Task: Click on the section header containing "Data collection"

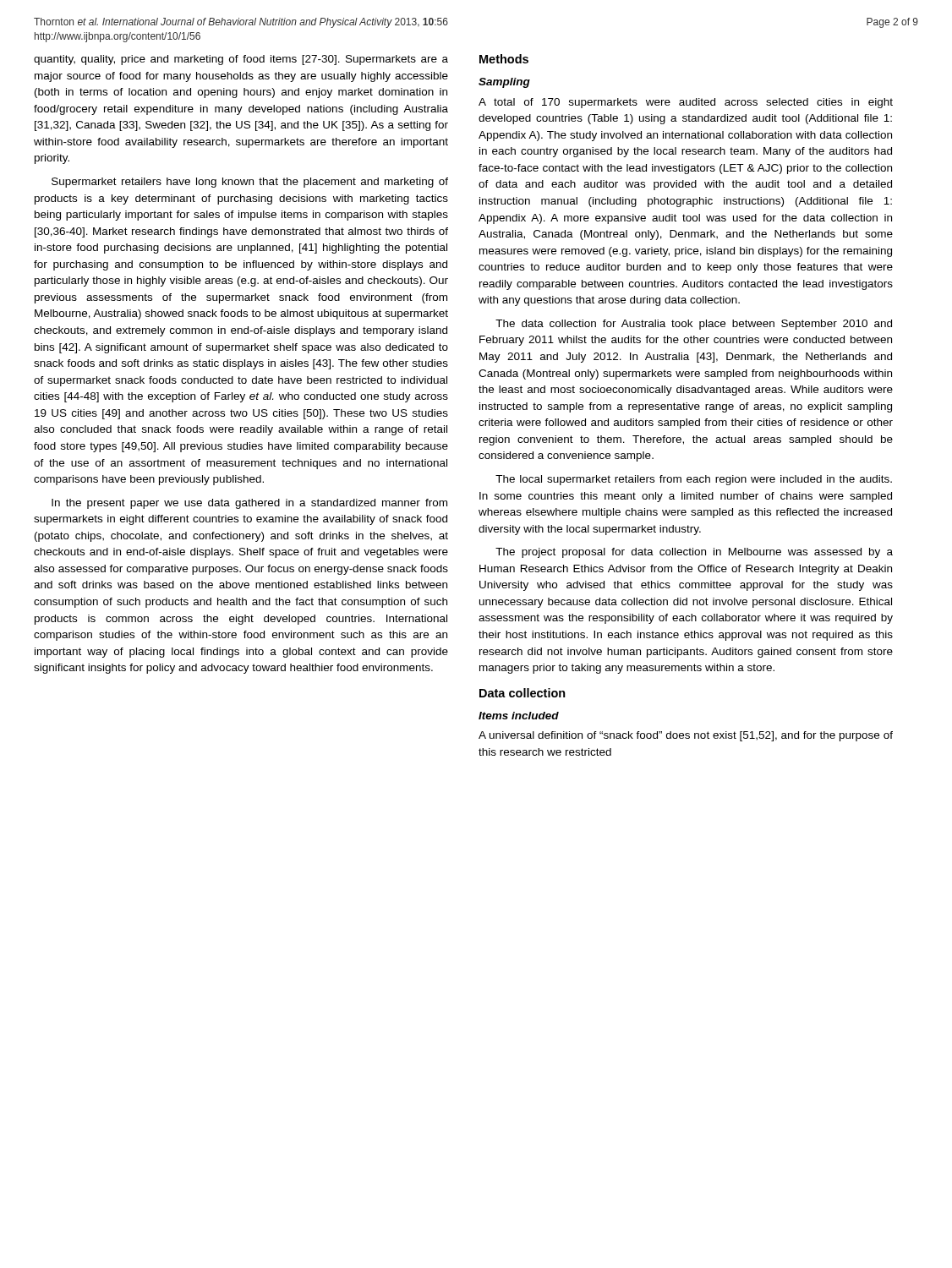Action: coord(522,693)
